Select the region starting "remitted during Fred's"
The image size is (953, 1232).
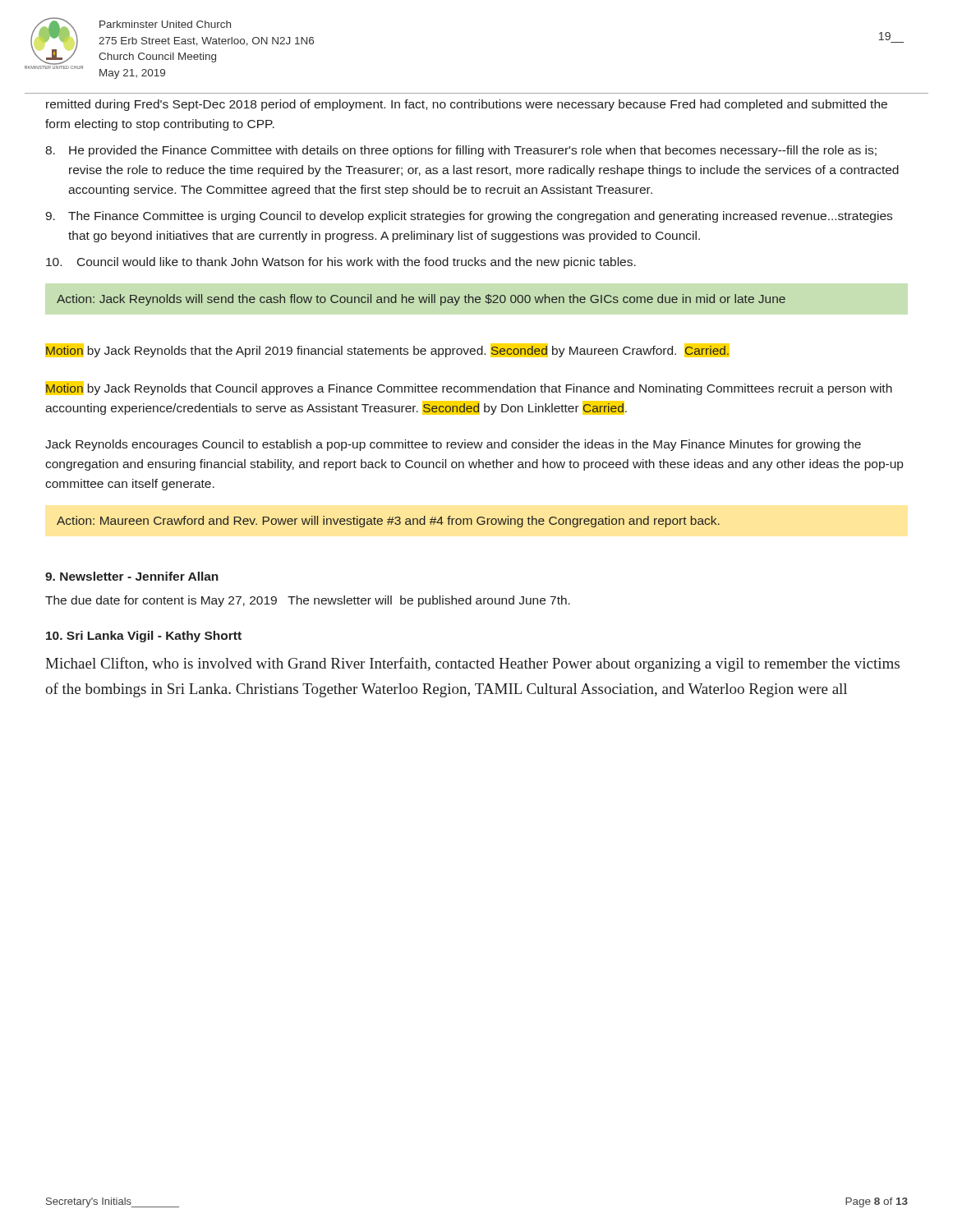tap(466, 114)
